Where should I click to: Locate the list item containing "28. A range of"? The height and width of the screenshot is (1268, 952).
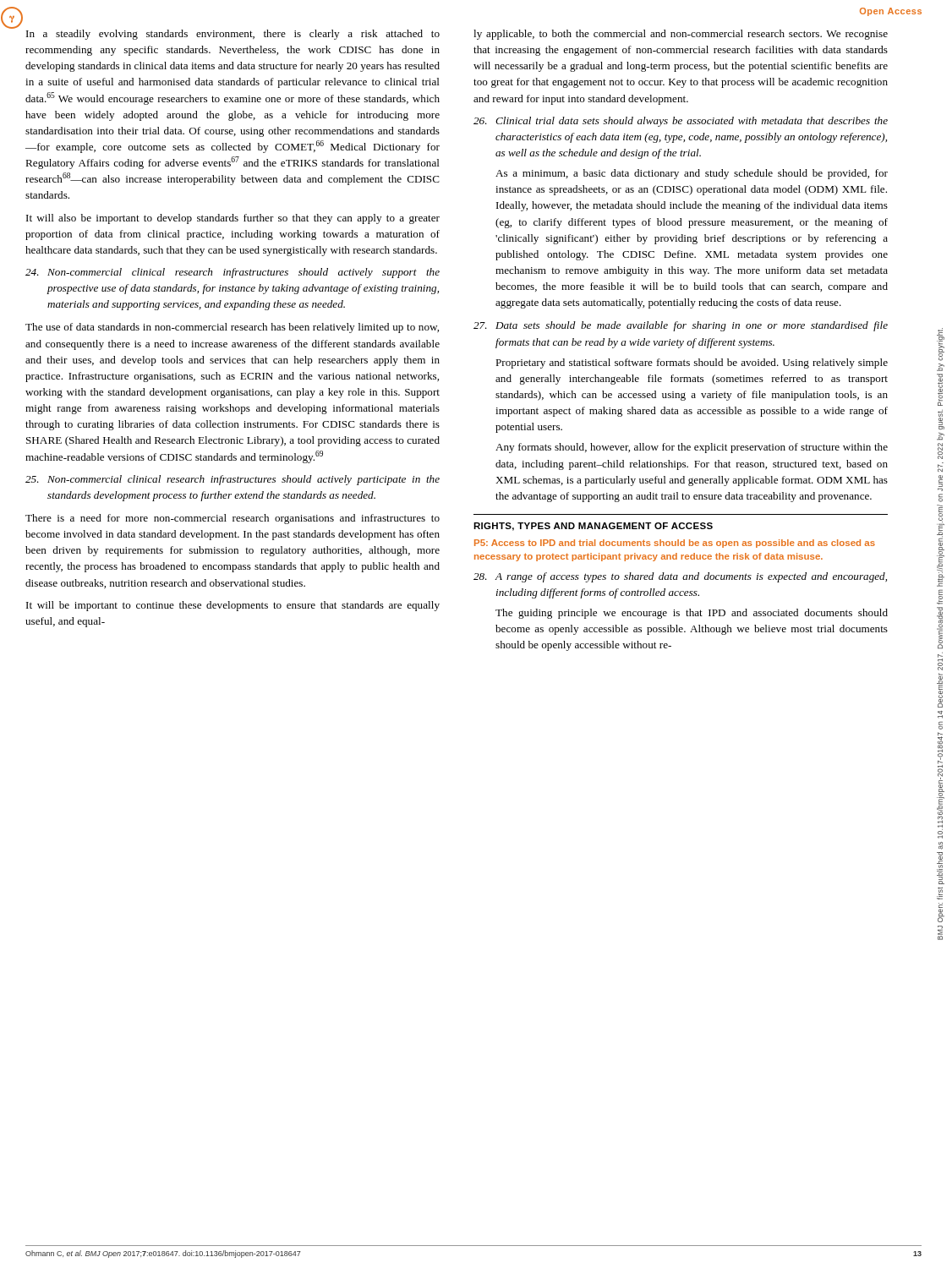(x=681, y=610)
